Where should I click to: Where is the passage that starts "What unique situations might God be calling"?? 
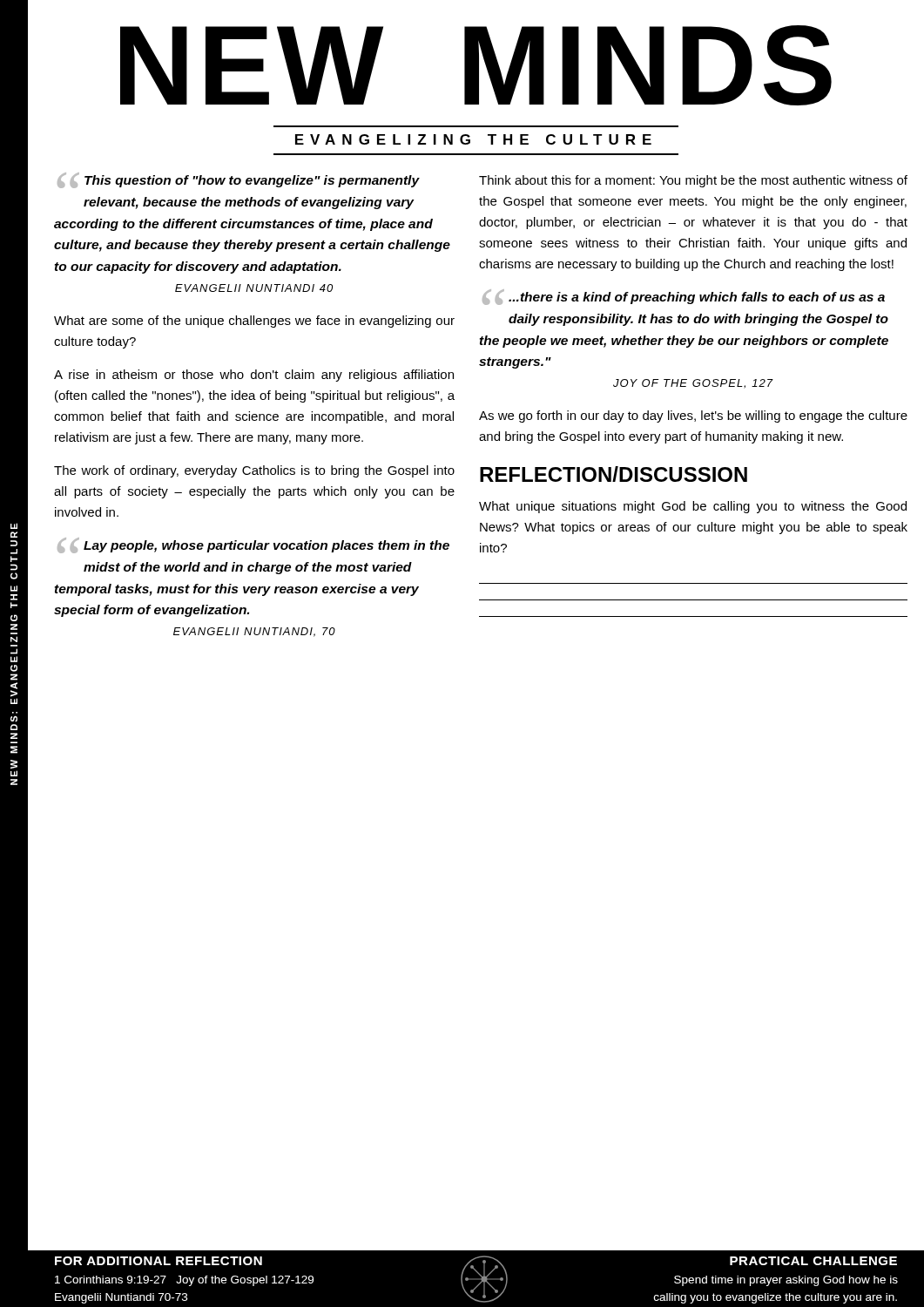pos(693,527)
